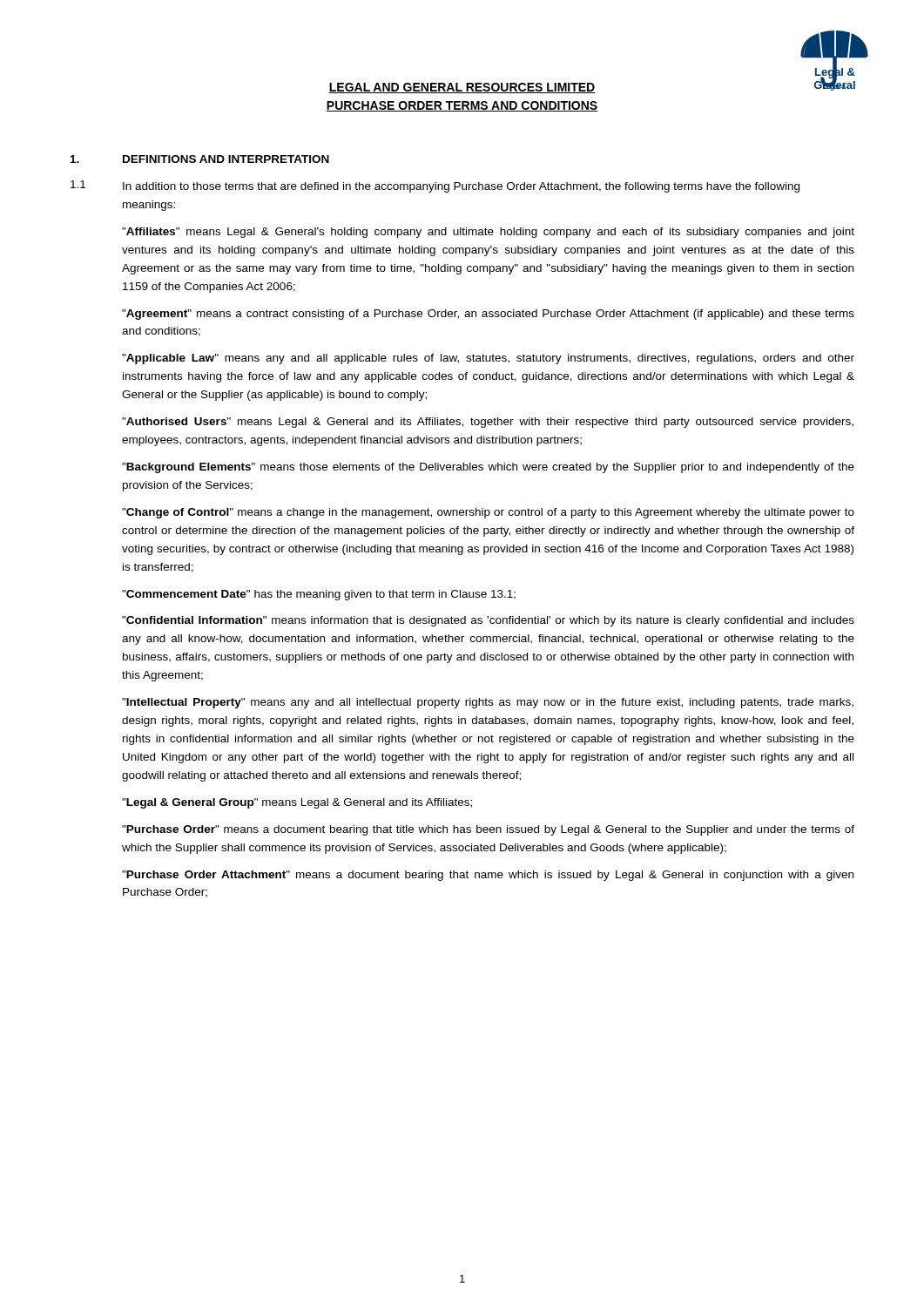Find the block on this page that starts "In addition to"
The height and width of the screenshot is (1307, 924).
[x=461, y=195]
